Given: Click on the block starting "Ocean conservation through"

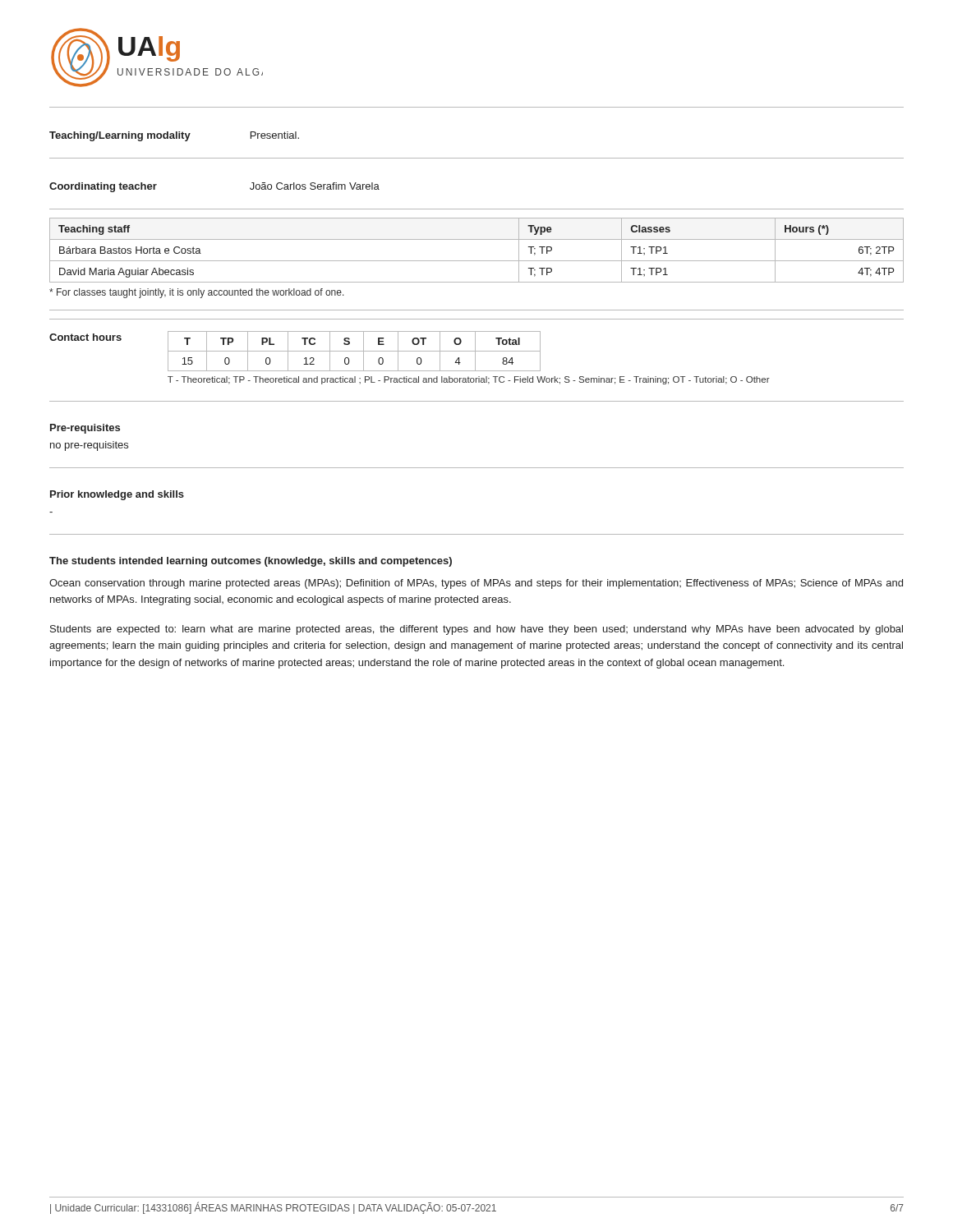Looking at the screenshot, I should point(476,591).
